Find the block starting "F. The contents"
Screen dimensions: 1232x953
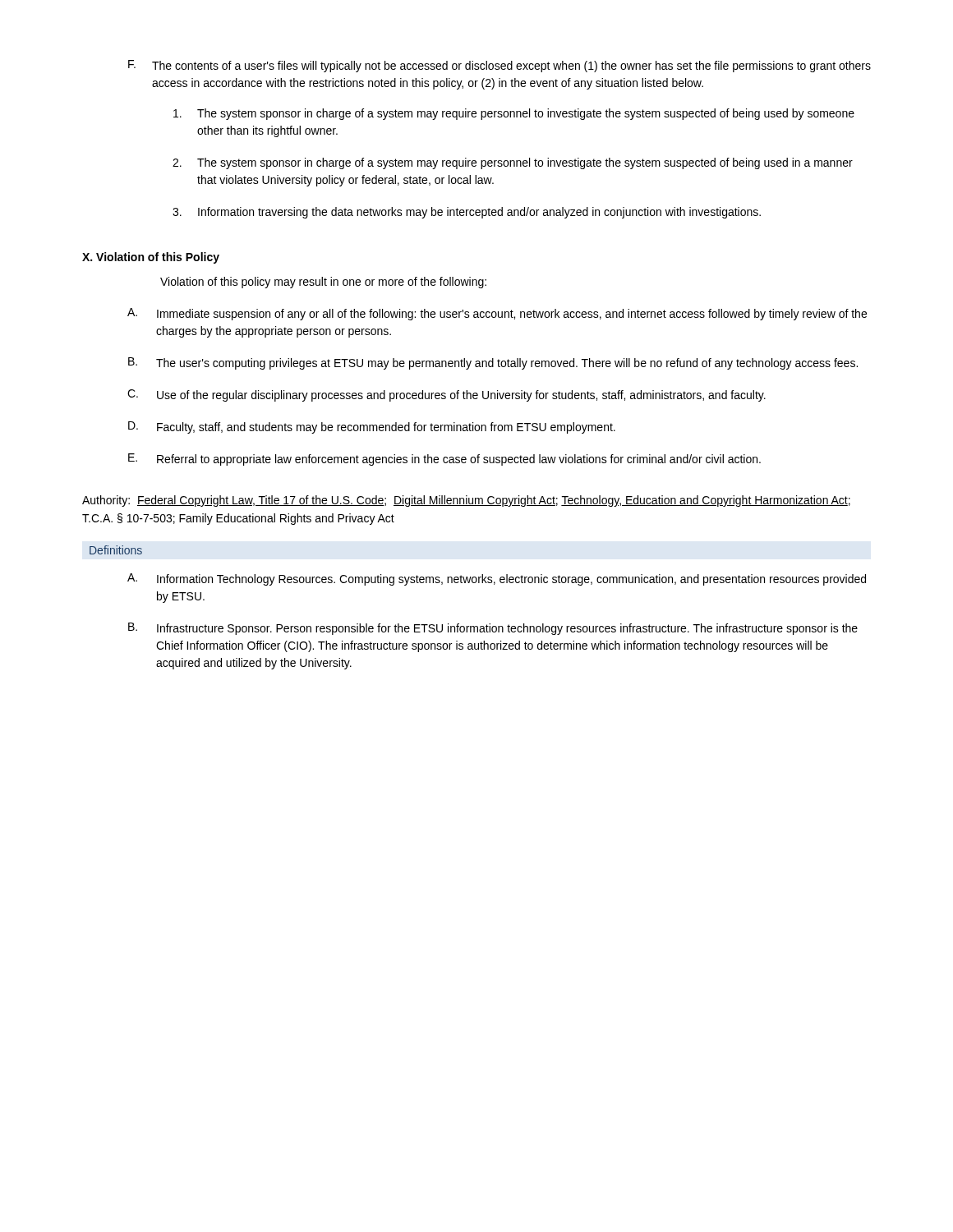tap(500, 66)
